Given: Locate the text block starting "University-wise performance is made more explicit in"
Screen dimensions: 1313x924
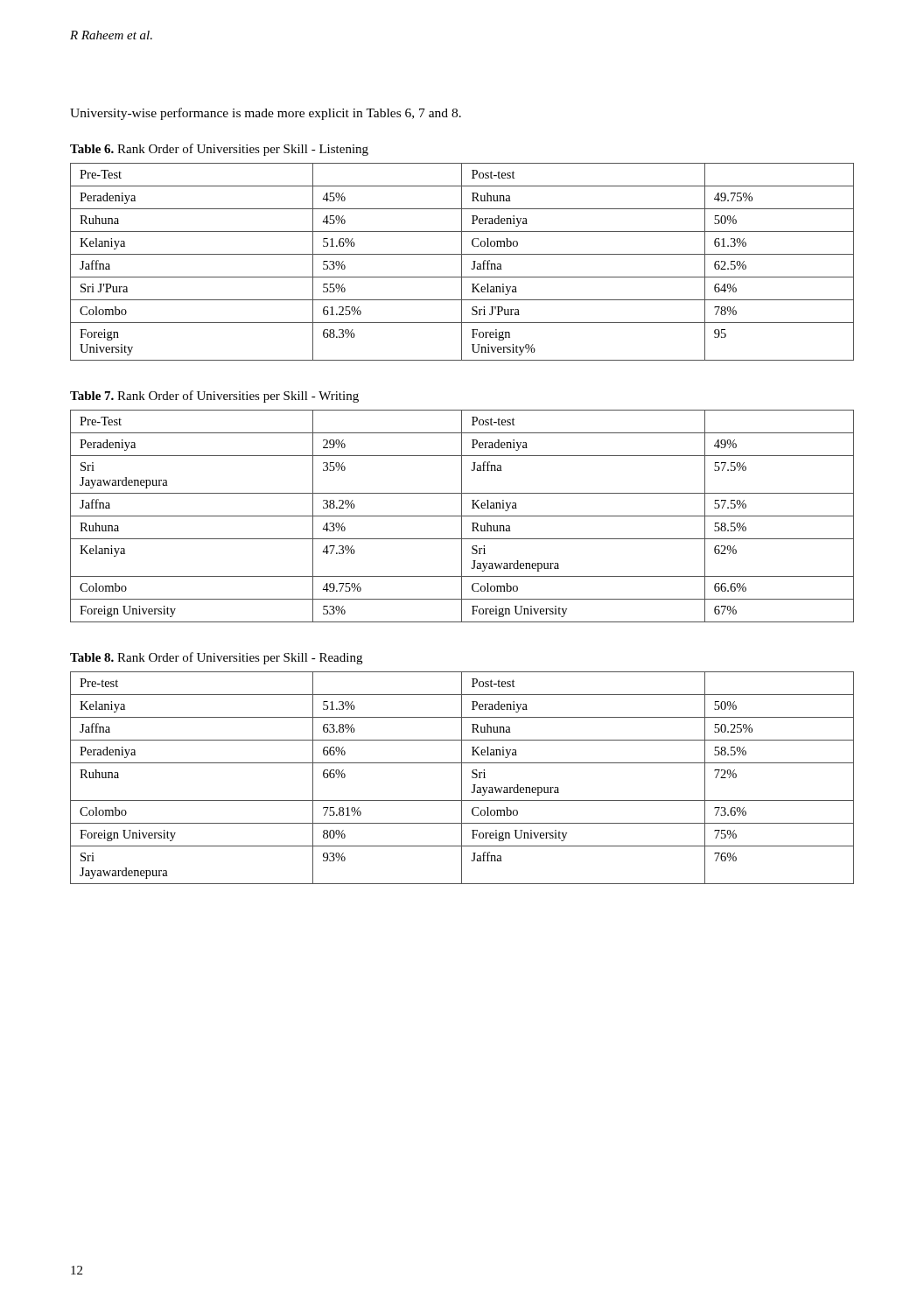Looking at the screenshot, I should click(266, 112).
